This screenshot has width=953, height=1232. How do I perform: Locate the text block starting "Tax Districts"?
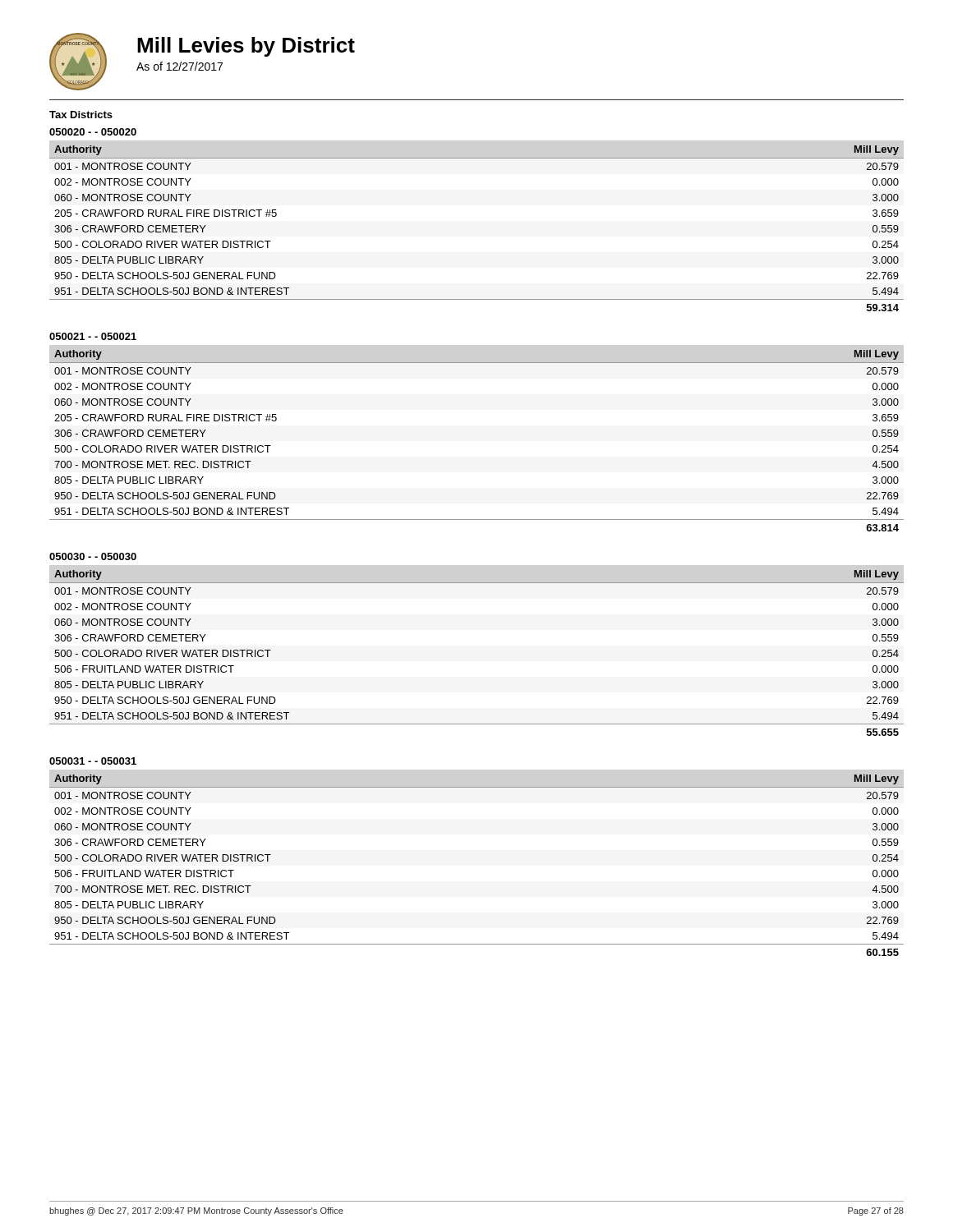tap(81, 115)
